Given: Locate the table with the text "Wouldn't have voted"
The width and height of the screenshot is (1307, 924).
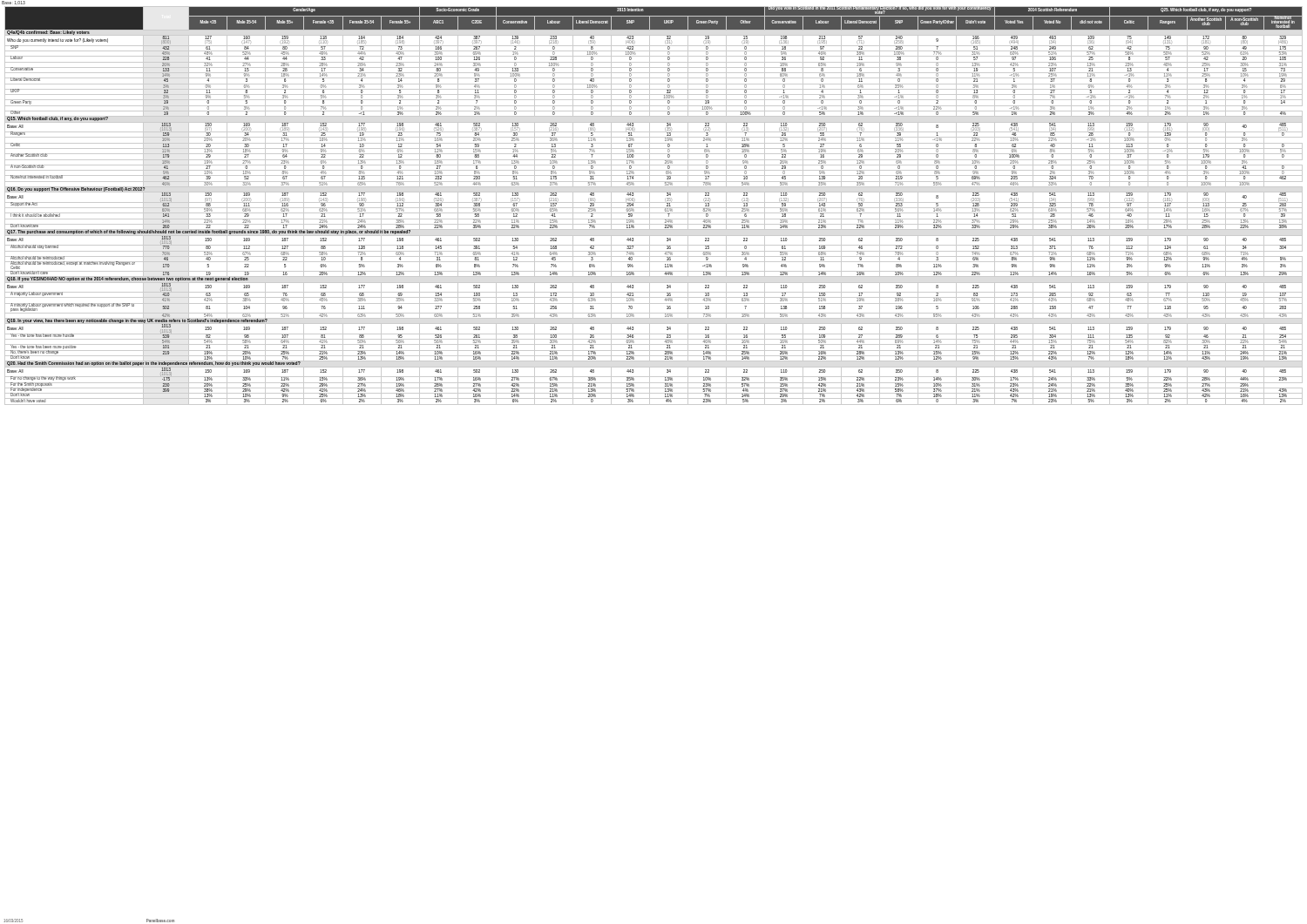Looking at the screenshot, I should coord(654,205).
